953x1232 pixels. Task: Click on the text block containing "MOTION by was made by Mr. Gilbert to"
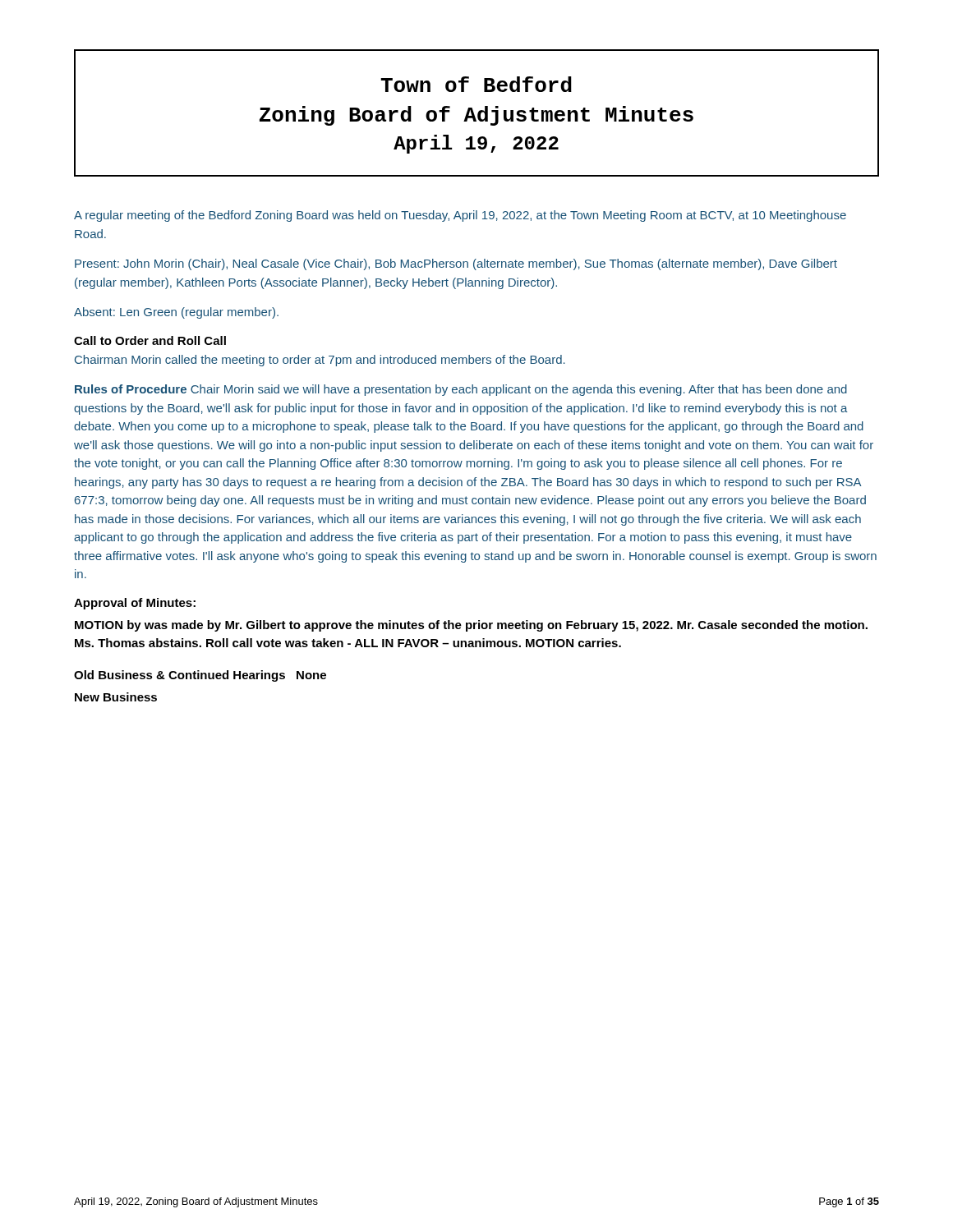pos(471,633)
